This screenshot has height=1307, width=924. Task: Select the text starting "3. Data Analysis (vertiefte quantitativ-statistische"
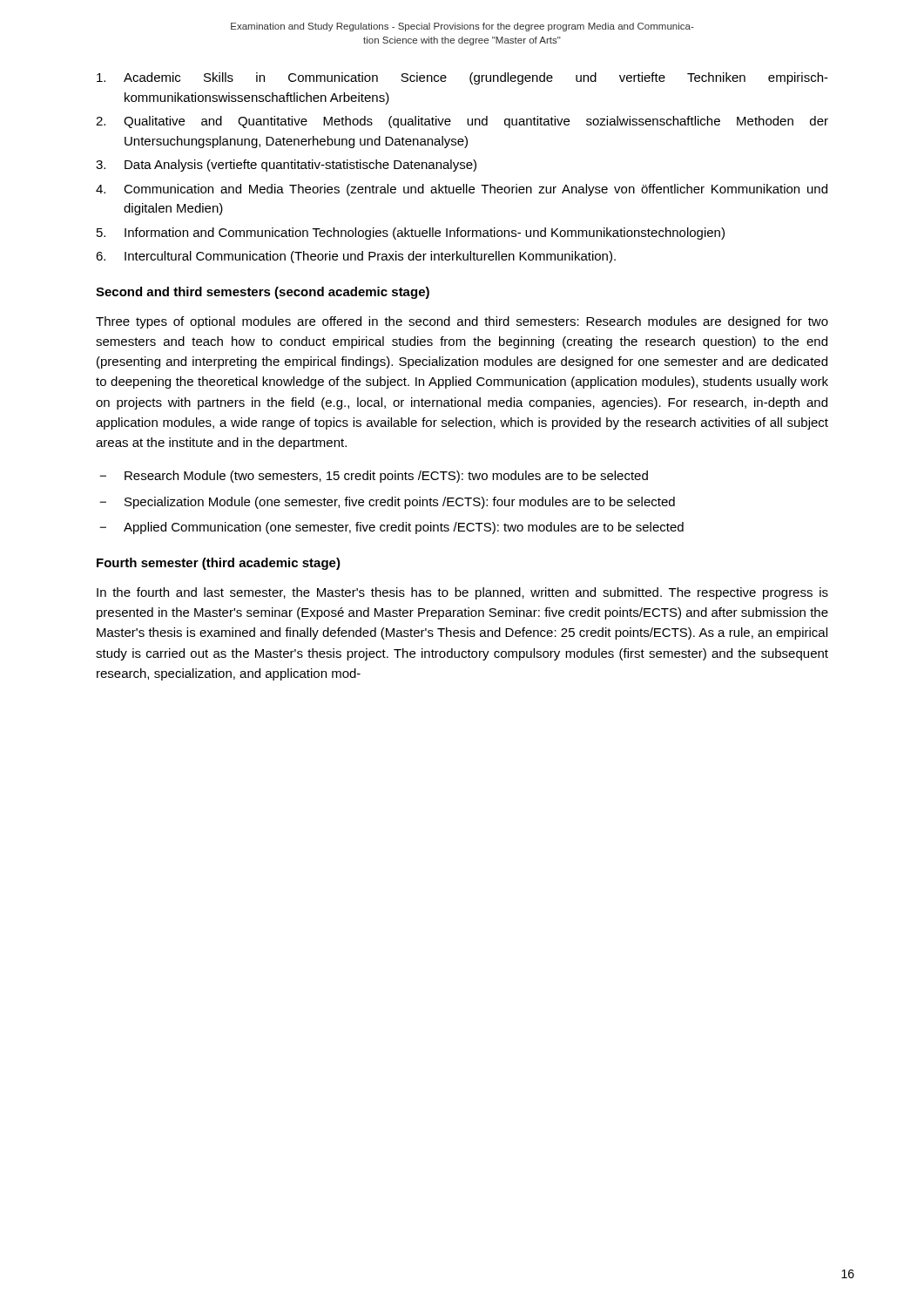point(462,165)
